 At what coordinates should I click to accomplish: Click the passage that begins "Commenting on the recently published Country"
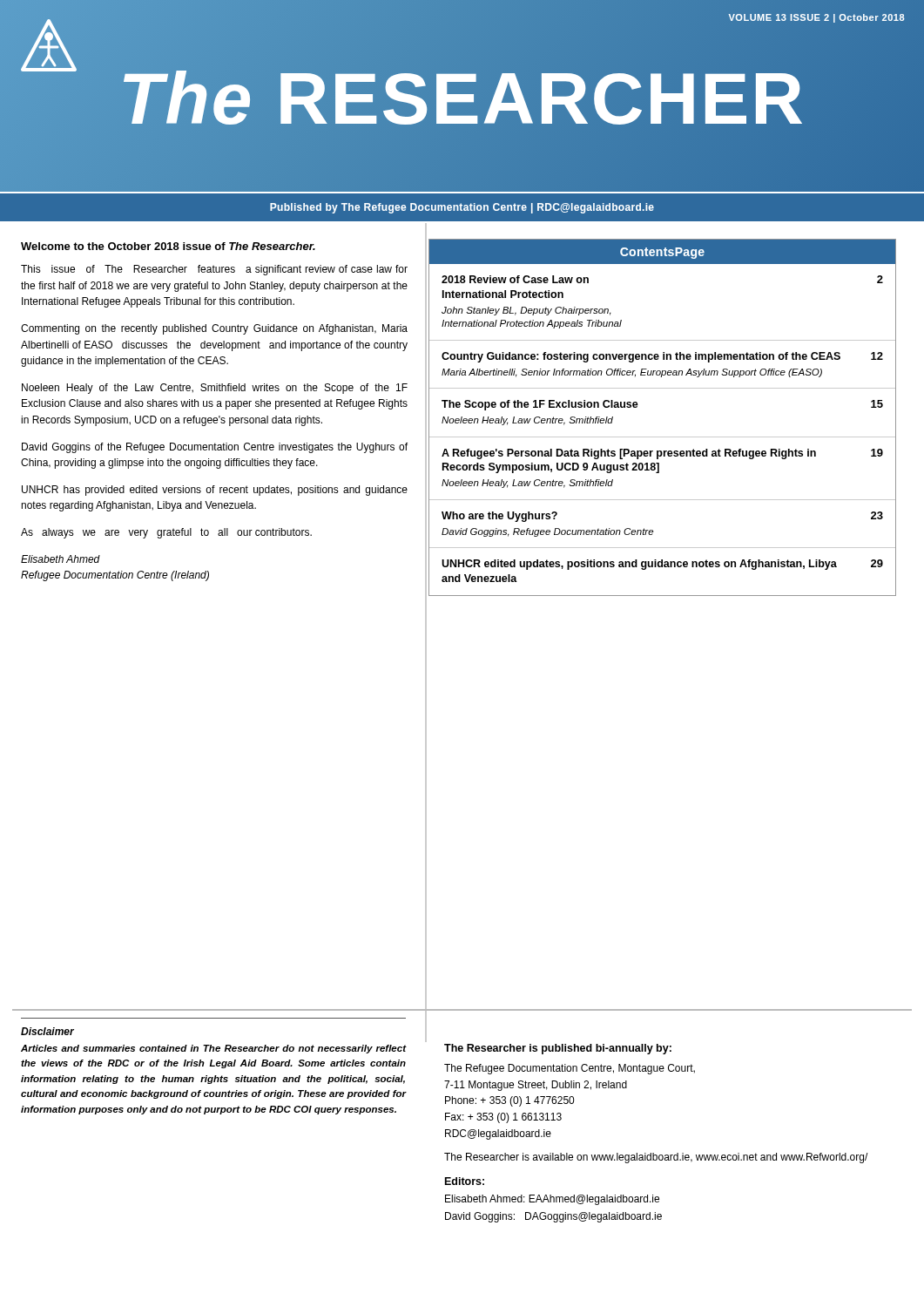click(x=214, y=345)
